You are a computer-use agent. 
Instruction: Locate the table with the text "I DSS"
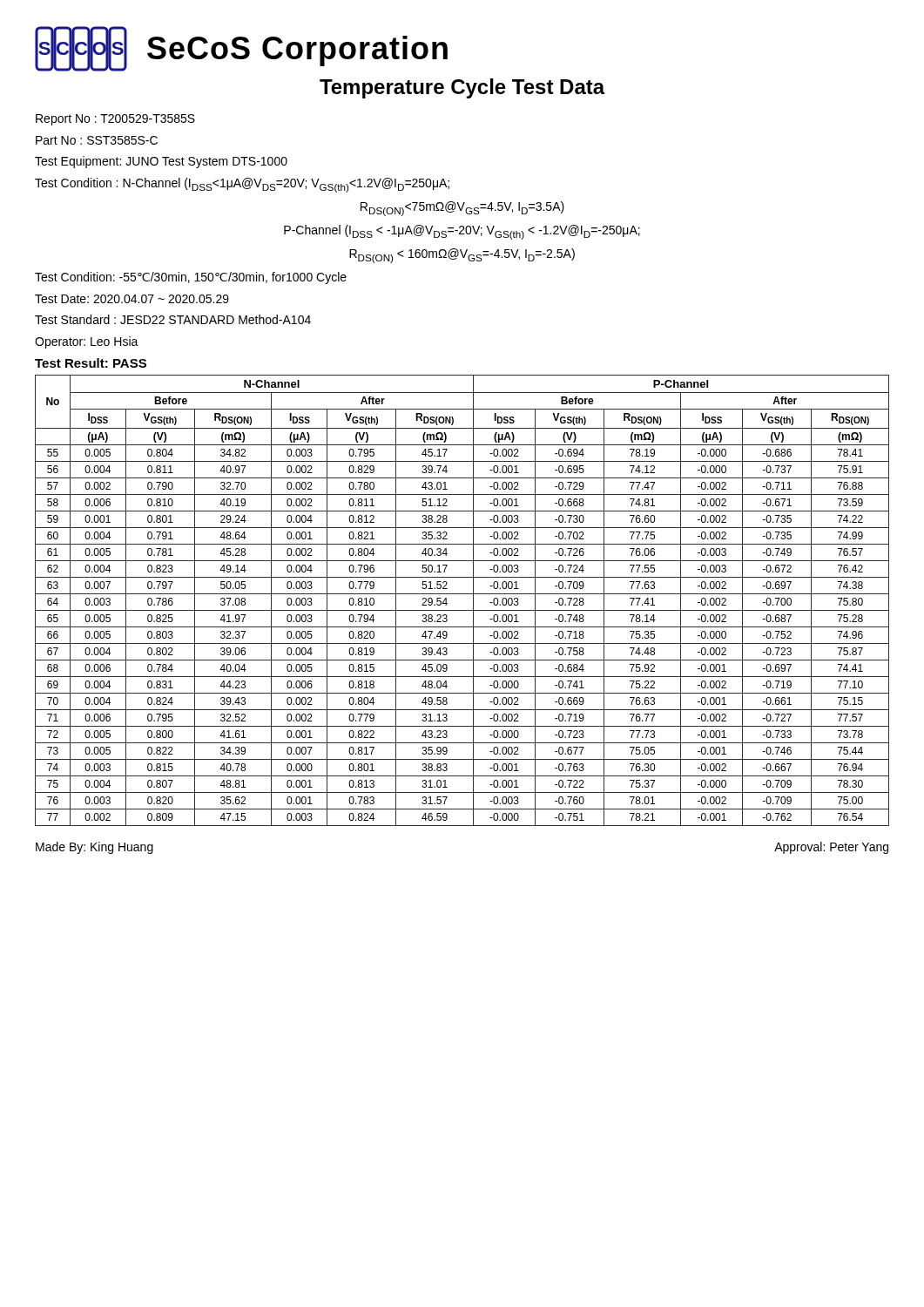(x=462, y=600)
